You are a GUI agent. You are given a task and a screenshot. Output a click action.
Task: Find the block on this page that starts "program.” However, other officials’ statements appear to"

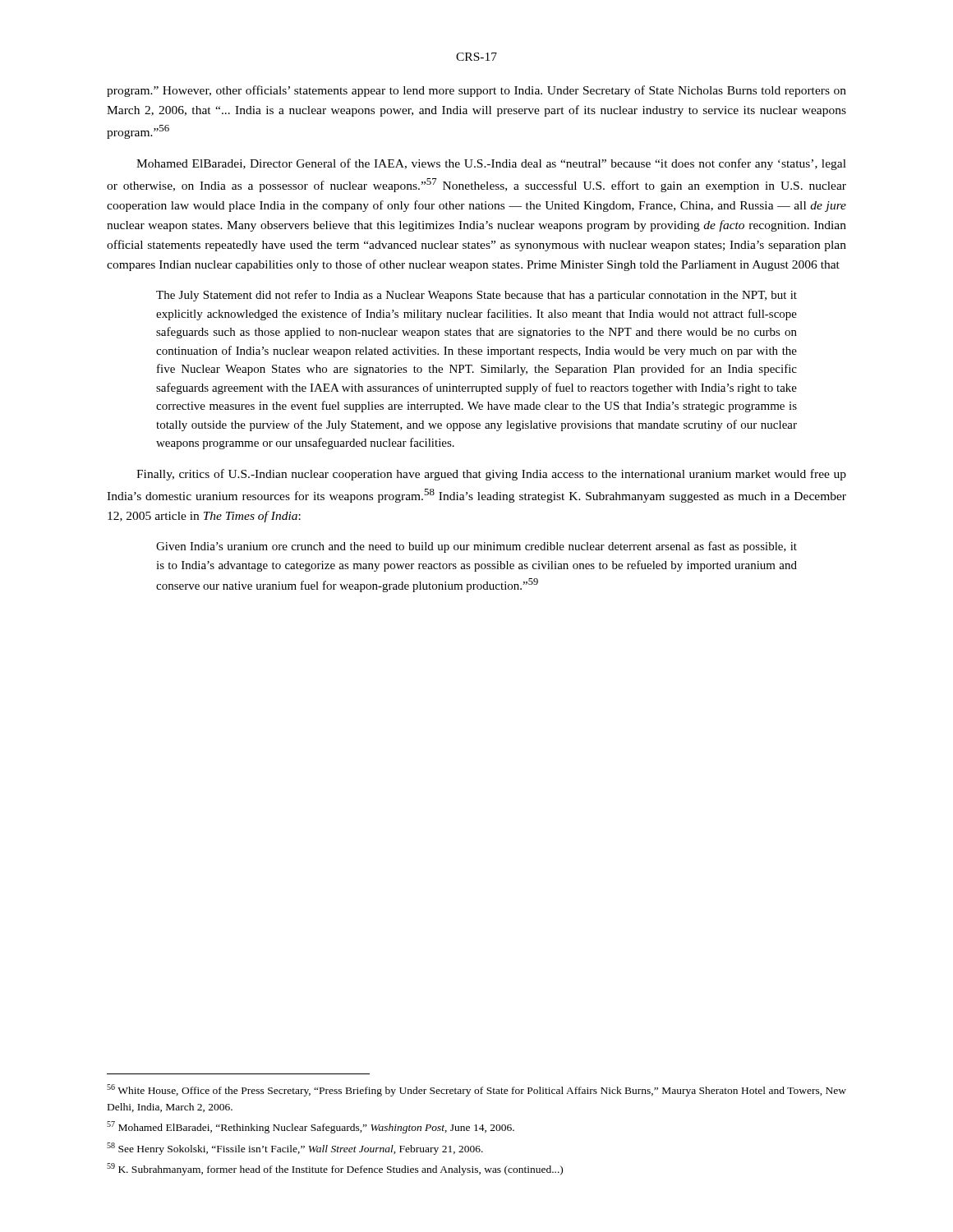(476, 111)
